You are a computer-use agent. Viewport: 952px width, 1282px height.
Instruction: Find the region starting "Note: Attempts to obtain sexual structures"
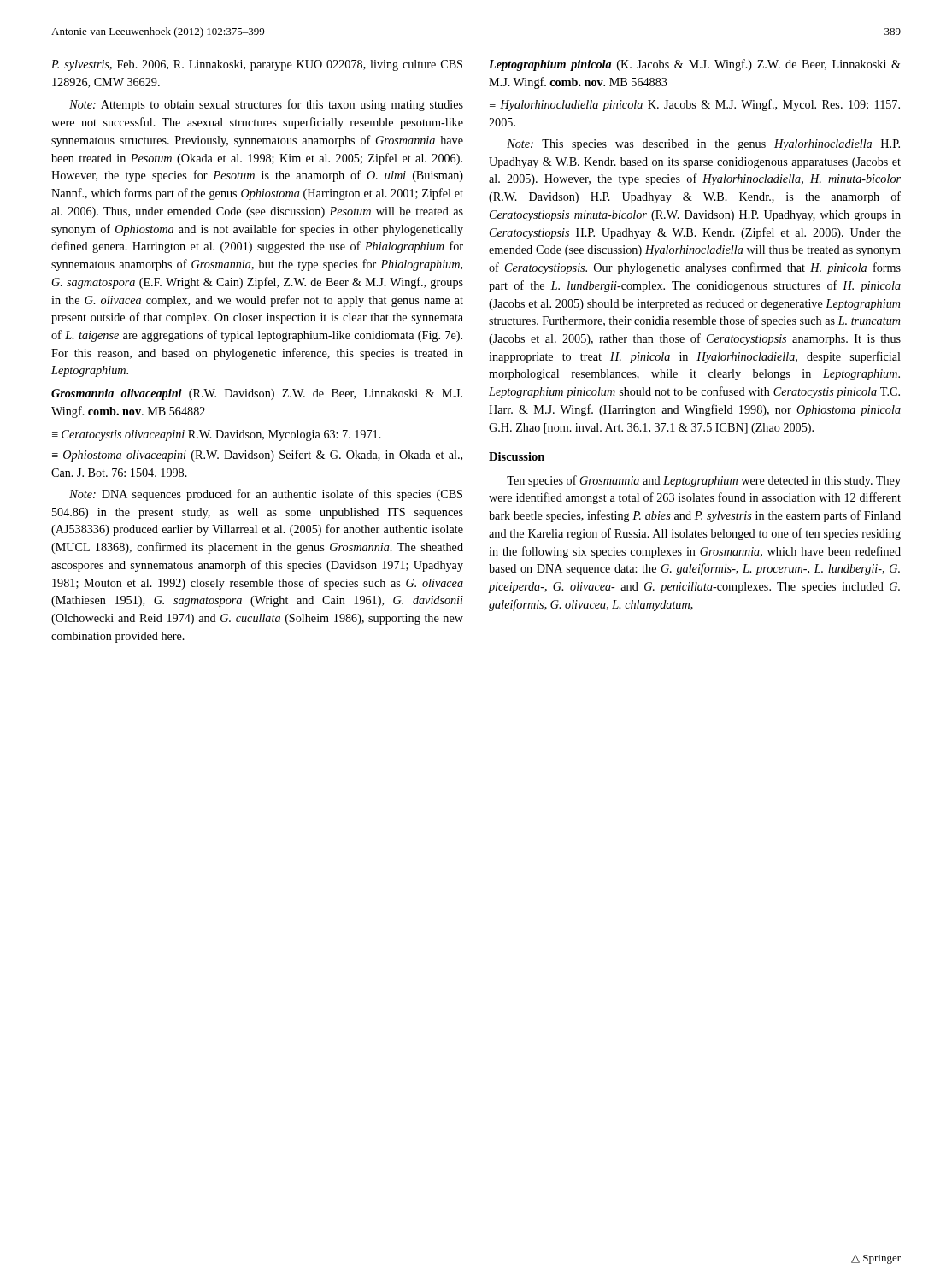[257, 238]
